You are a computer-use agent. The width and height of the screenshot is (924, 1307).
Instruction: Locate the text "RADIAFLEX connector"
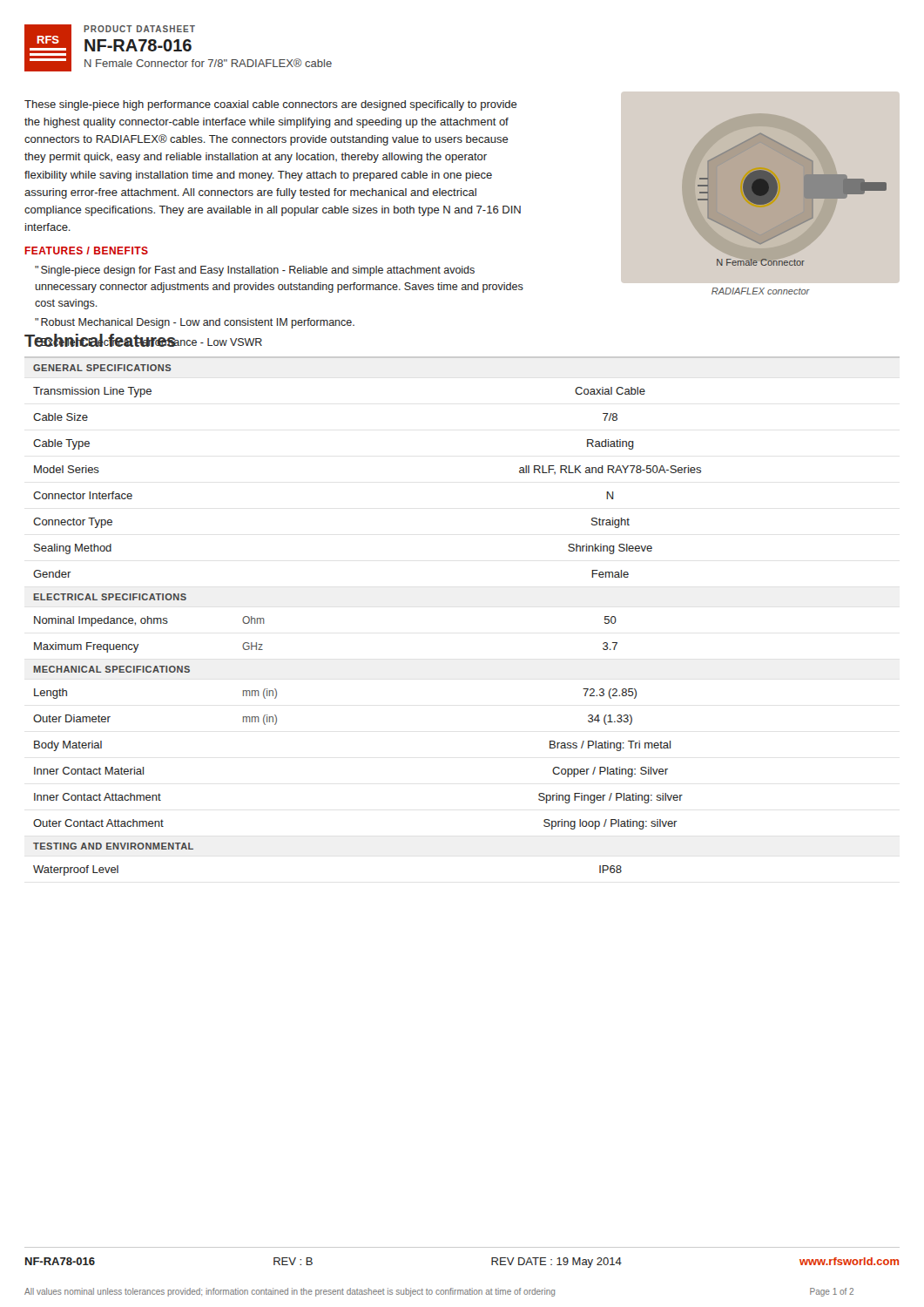click(x=760, y=291)
